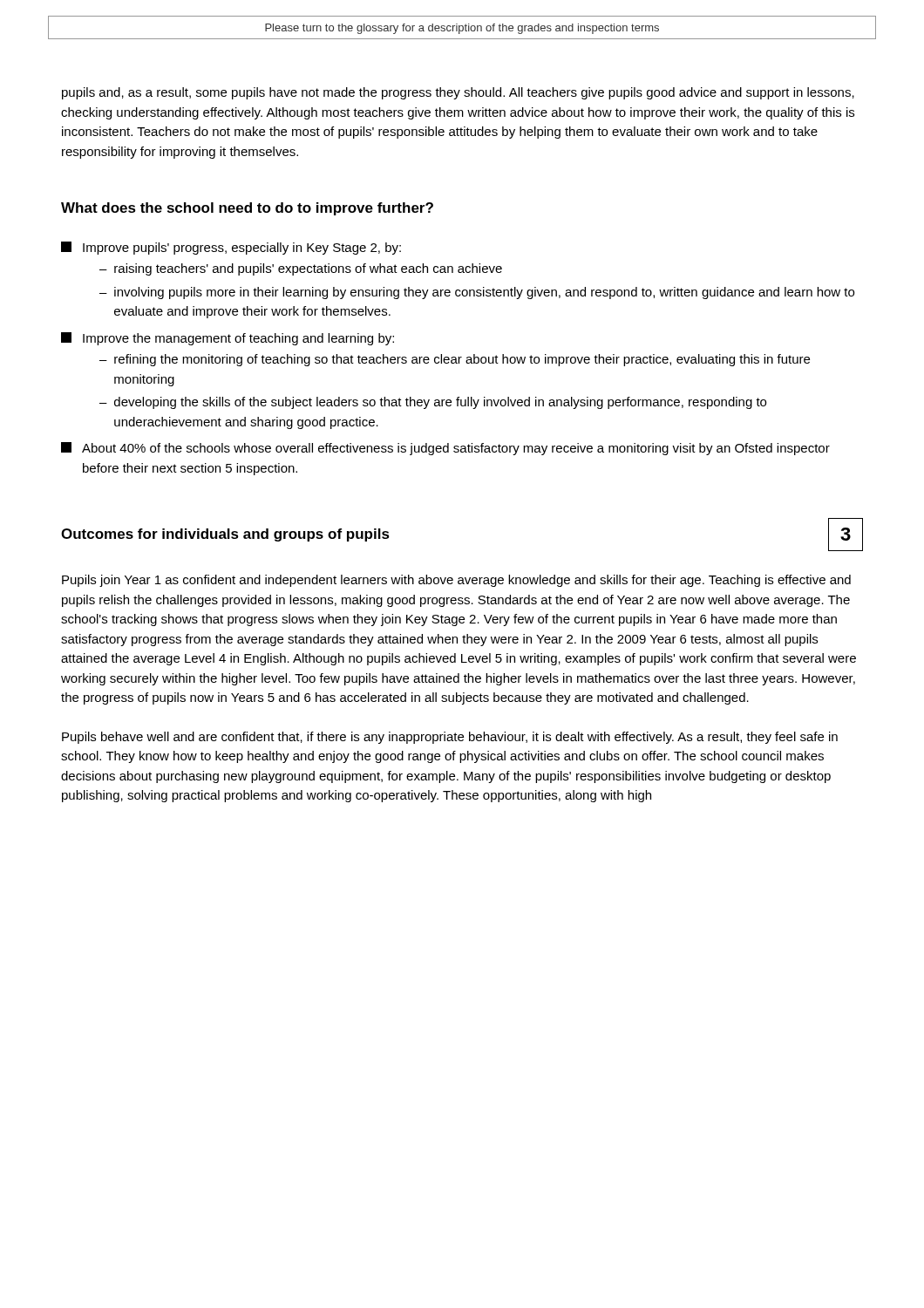Select the section header containing "Outcomes for individuals and groups of pupils 3"
924x1308 pixels.
click(x=223, y=535)
